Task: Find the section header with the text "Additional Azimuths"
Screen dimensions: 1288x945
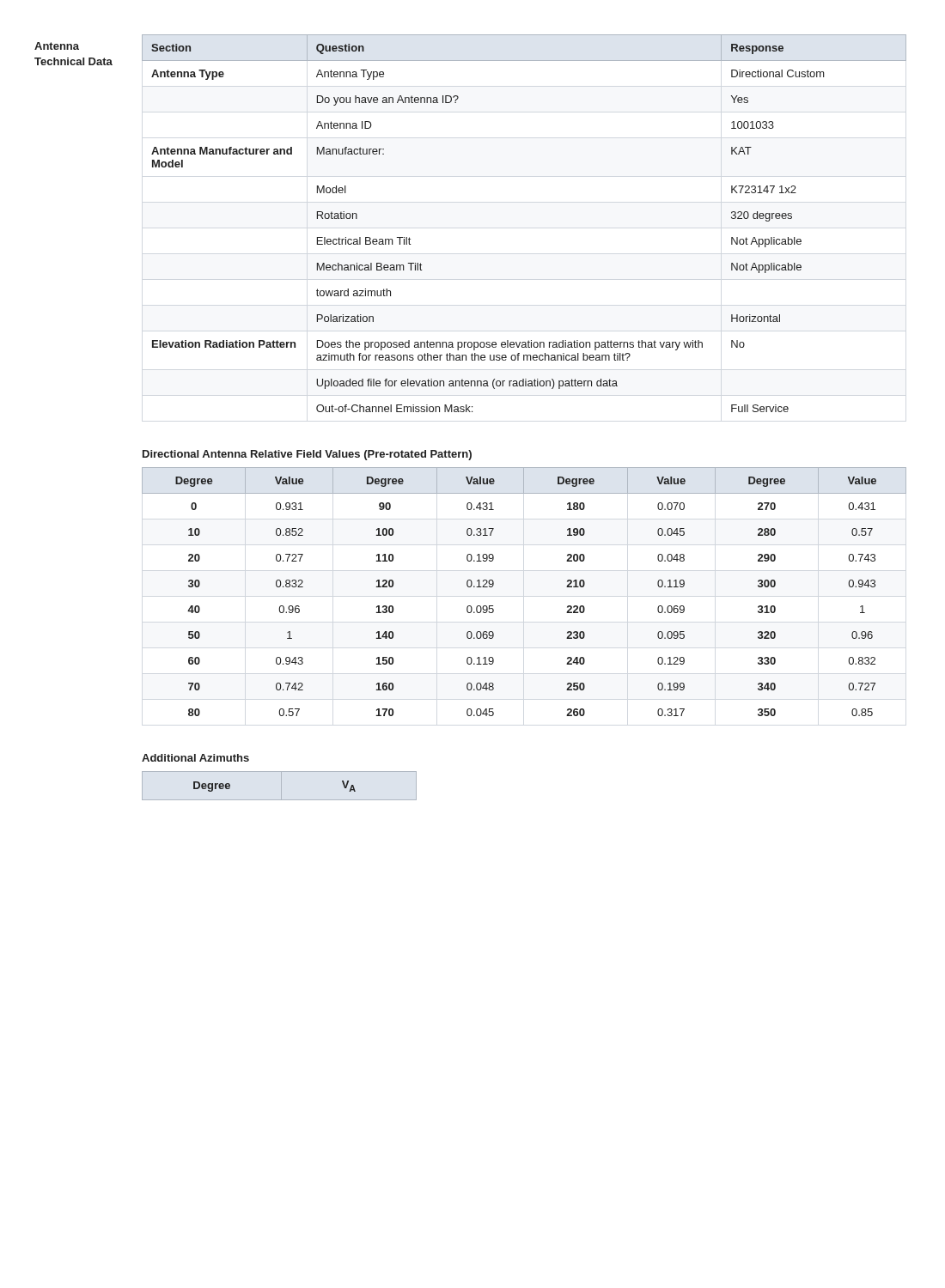Action: click(x=196, y=758)
